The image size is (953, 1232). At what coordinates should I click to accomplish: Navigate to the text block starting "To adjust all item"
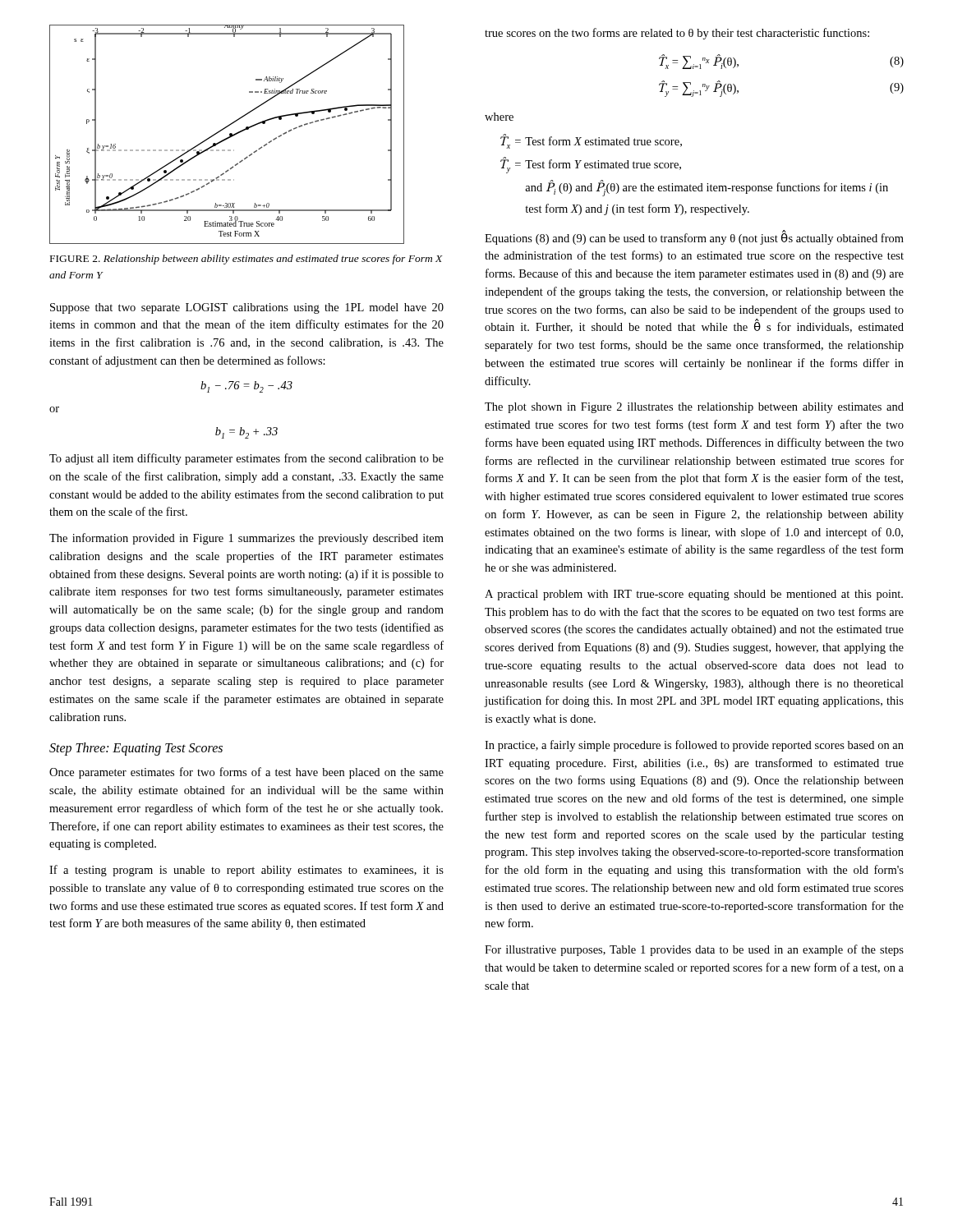[x=246, y=588]
